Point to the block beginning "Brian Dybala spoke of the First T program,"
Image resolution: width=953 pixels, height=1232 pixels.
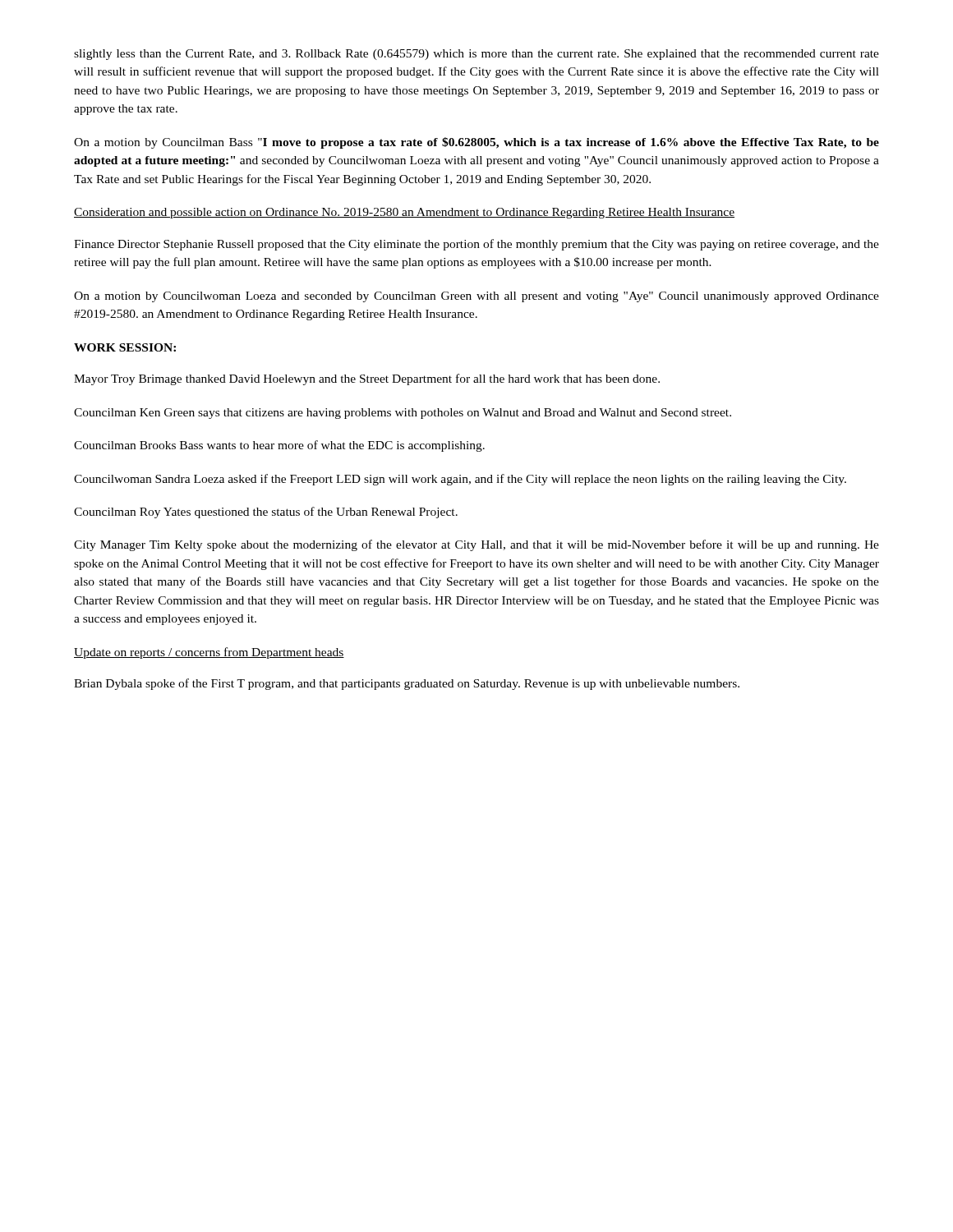pos(407,683)
